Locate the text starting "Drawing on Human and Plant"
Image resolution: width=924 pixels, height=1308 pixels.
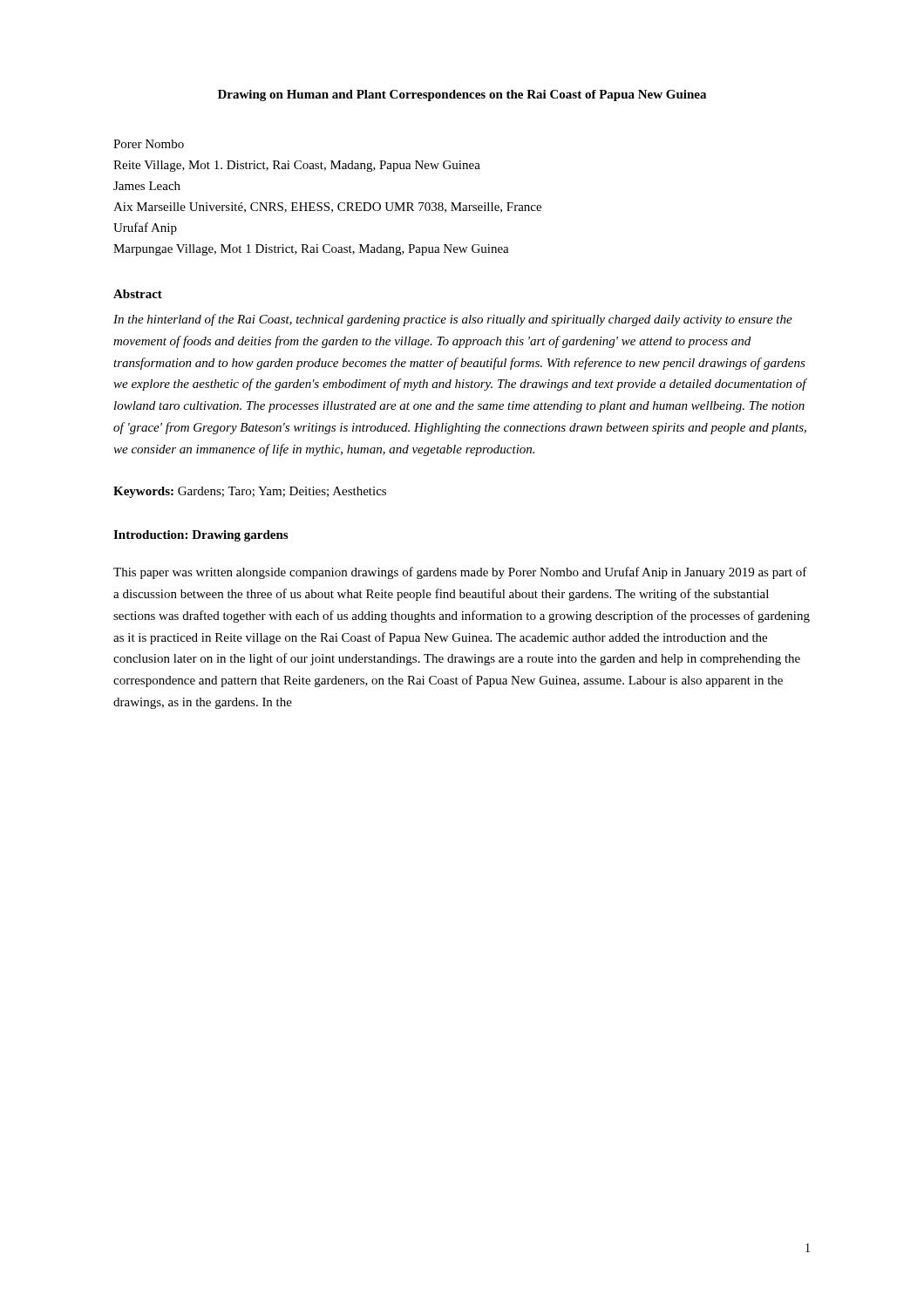pos(462,94)
